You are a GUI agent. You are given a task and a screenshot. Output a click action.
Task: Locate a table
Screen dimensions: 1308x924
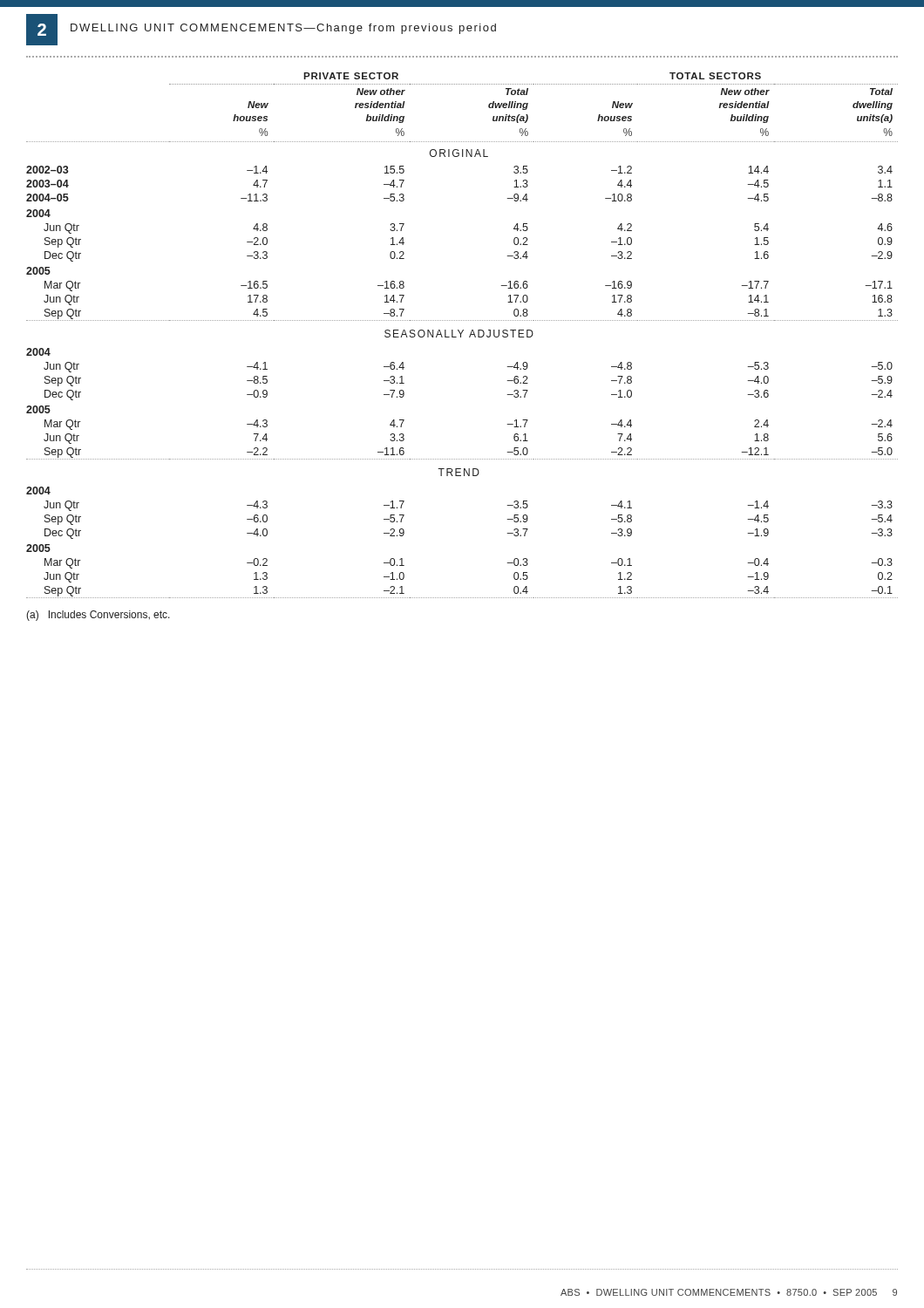[462, 336]
